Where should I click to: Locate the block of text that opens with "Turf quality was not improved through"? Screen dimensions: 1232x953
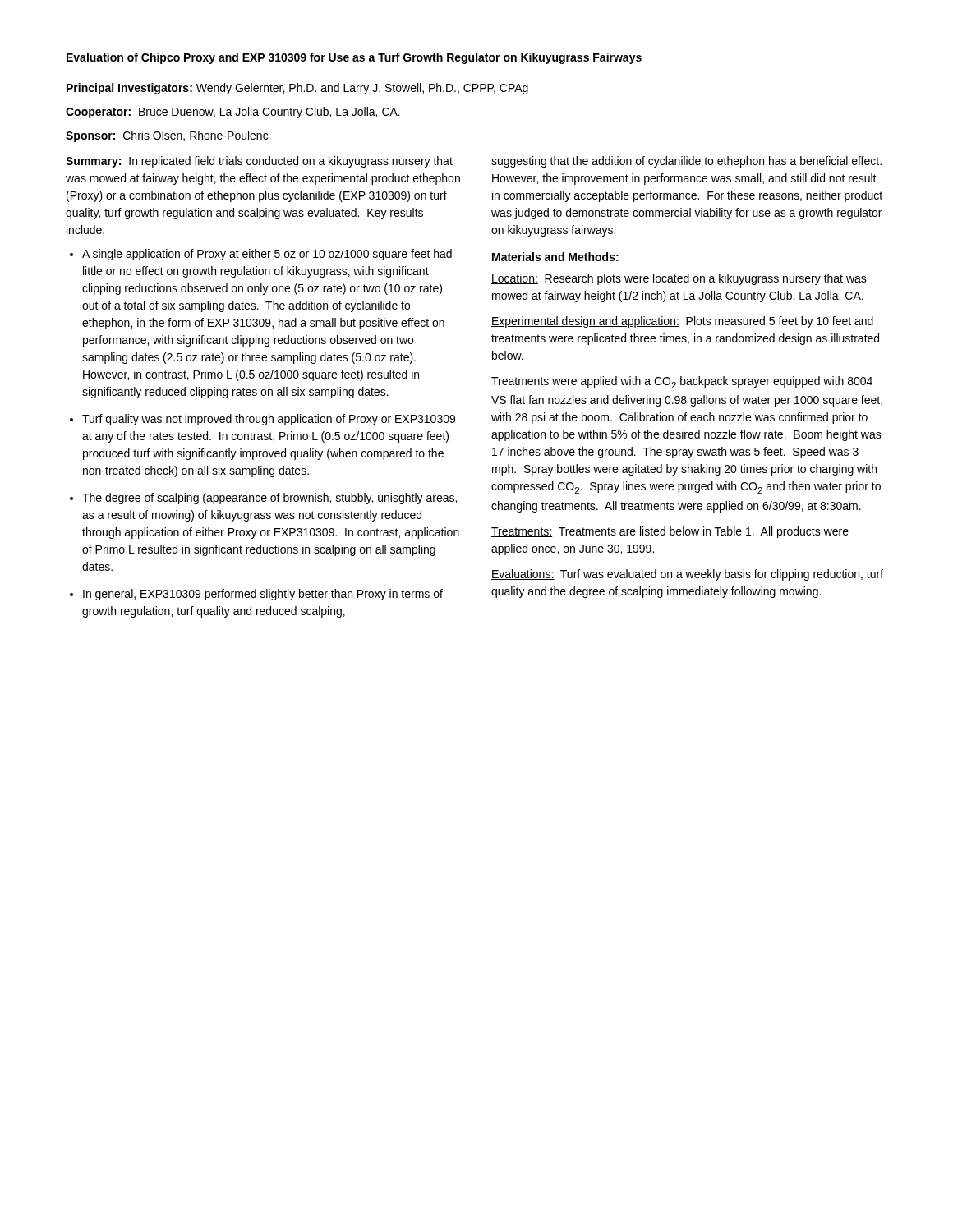coord(269,445)
